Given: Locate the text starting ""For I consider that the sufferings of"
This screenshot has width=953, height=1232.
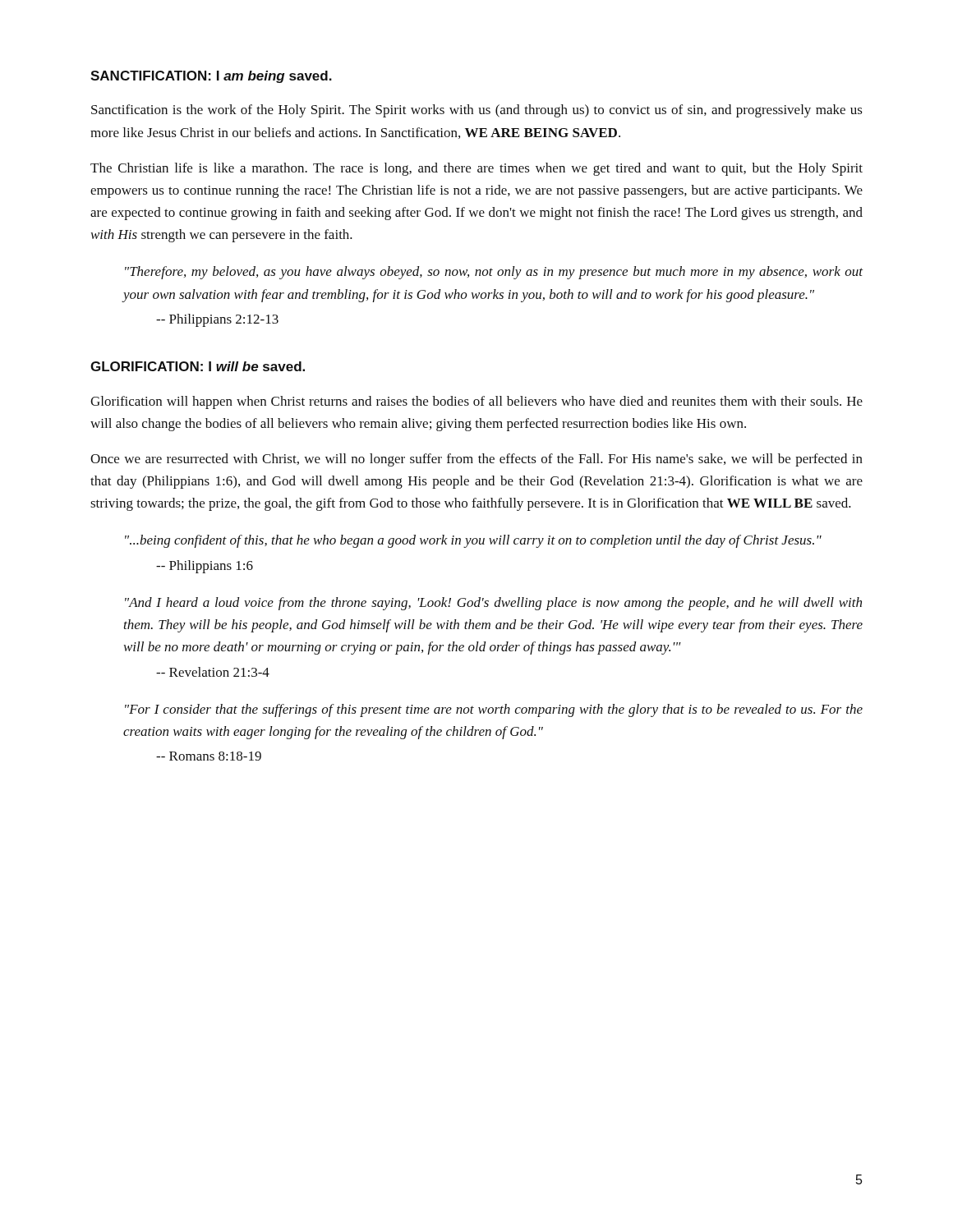Looking at the screenshot, I should coord(493,720).
